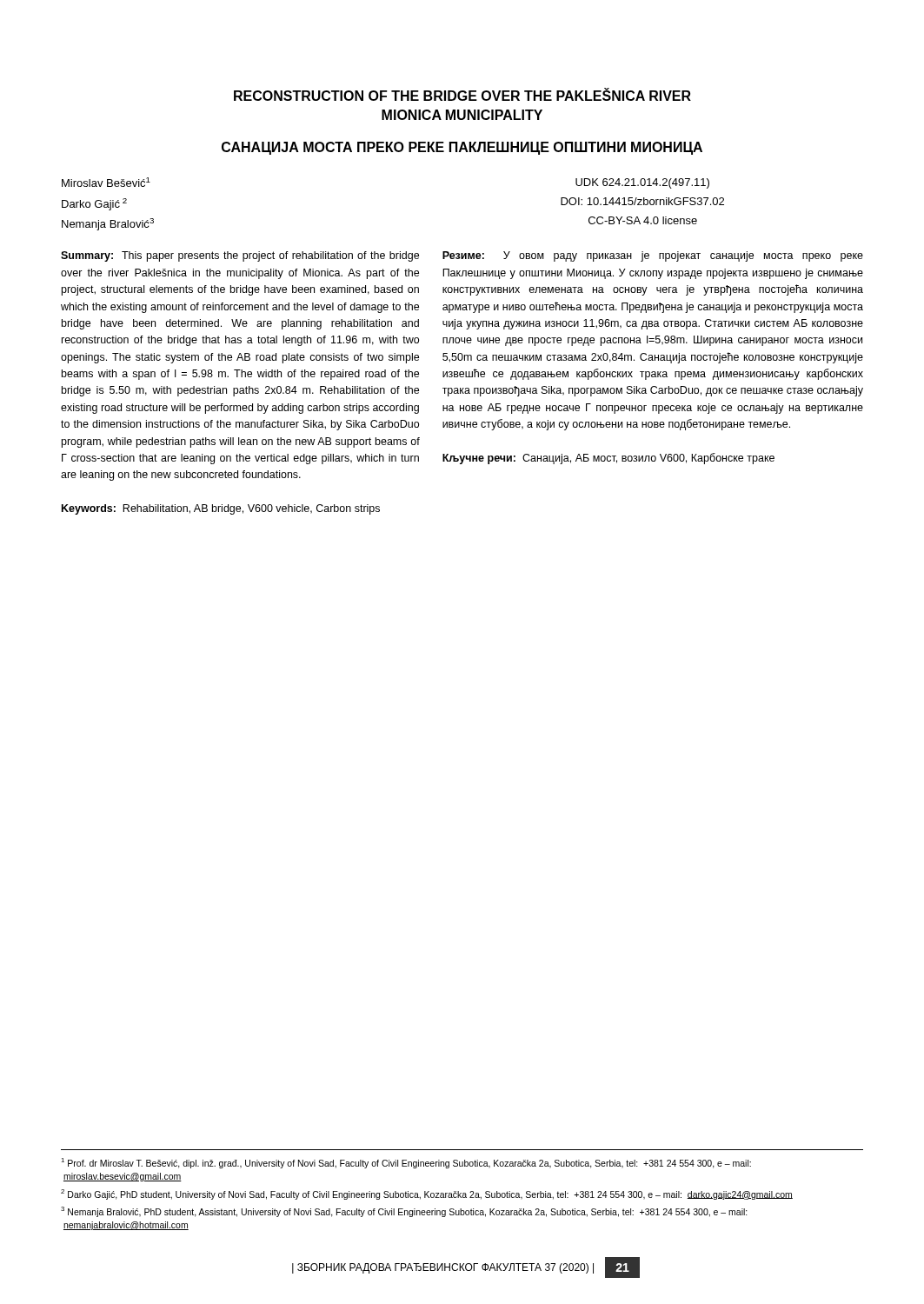This screenshot has height=1304, width=924.
Task: Find the text block starting "Miroslav Bešević1 Darko Gajić"
Action: tap(108, 203)
